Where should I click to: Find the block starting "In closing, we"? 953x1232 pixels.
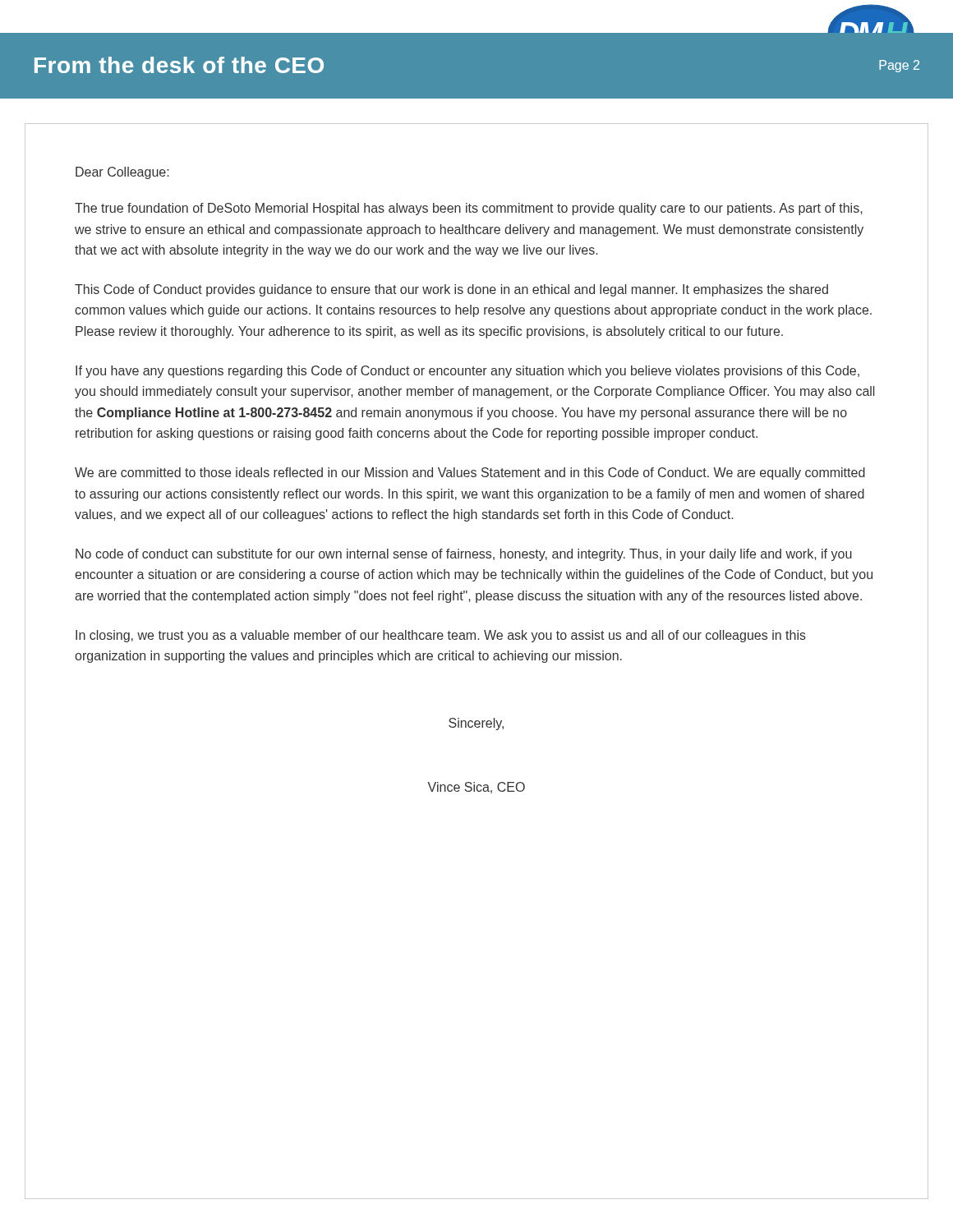click(440, 645)
